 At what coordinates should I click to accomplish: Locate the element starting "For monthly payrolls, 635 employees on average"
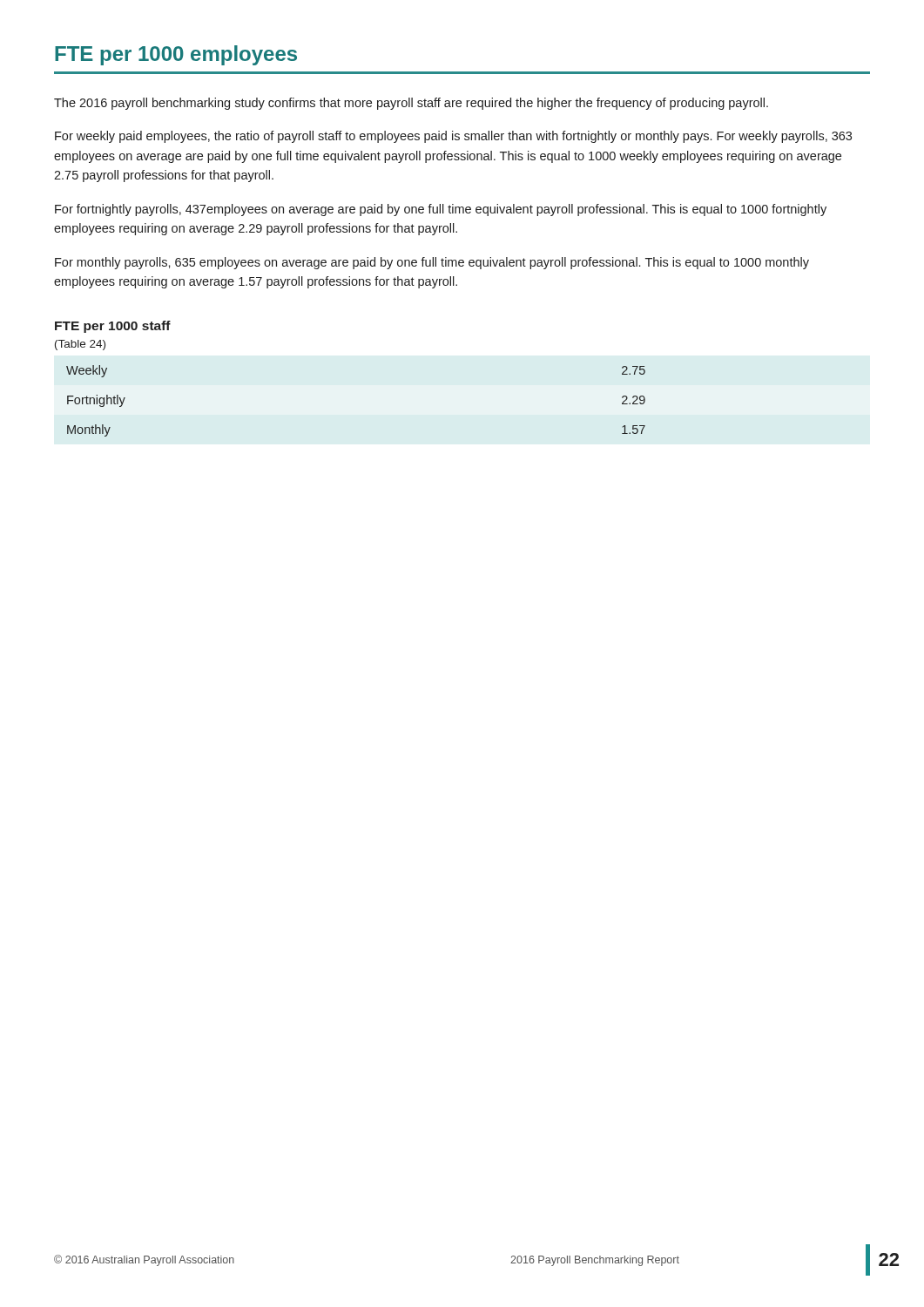click(432, 272)
